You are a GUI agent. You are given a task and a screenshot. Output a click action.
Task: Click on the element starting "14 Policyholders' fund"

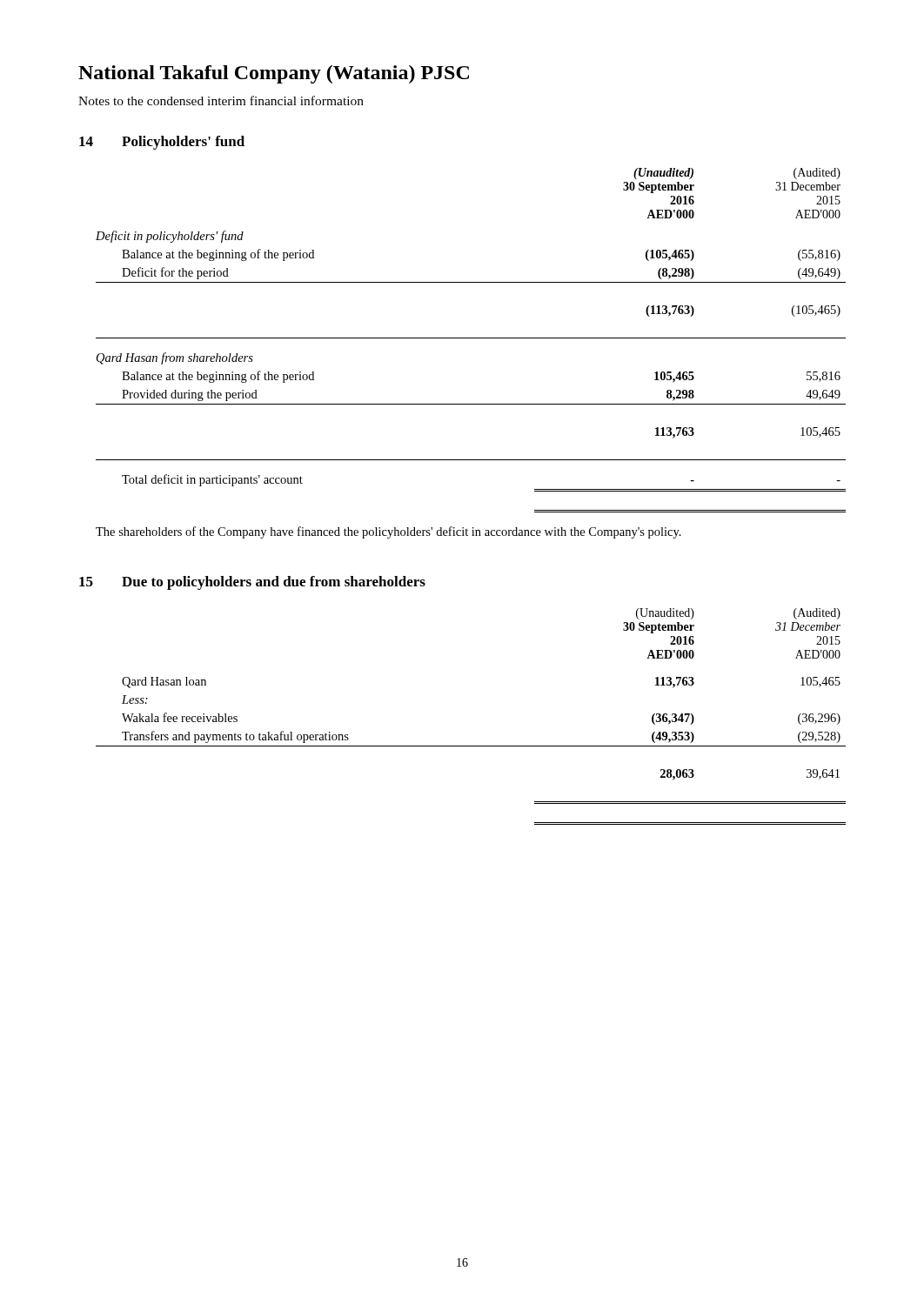[x=161, y=142]
